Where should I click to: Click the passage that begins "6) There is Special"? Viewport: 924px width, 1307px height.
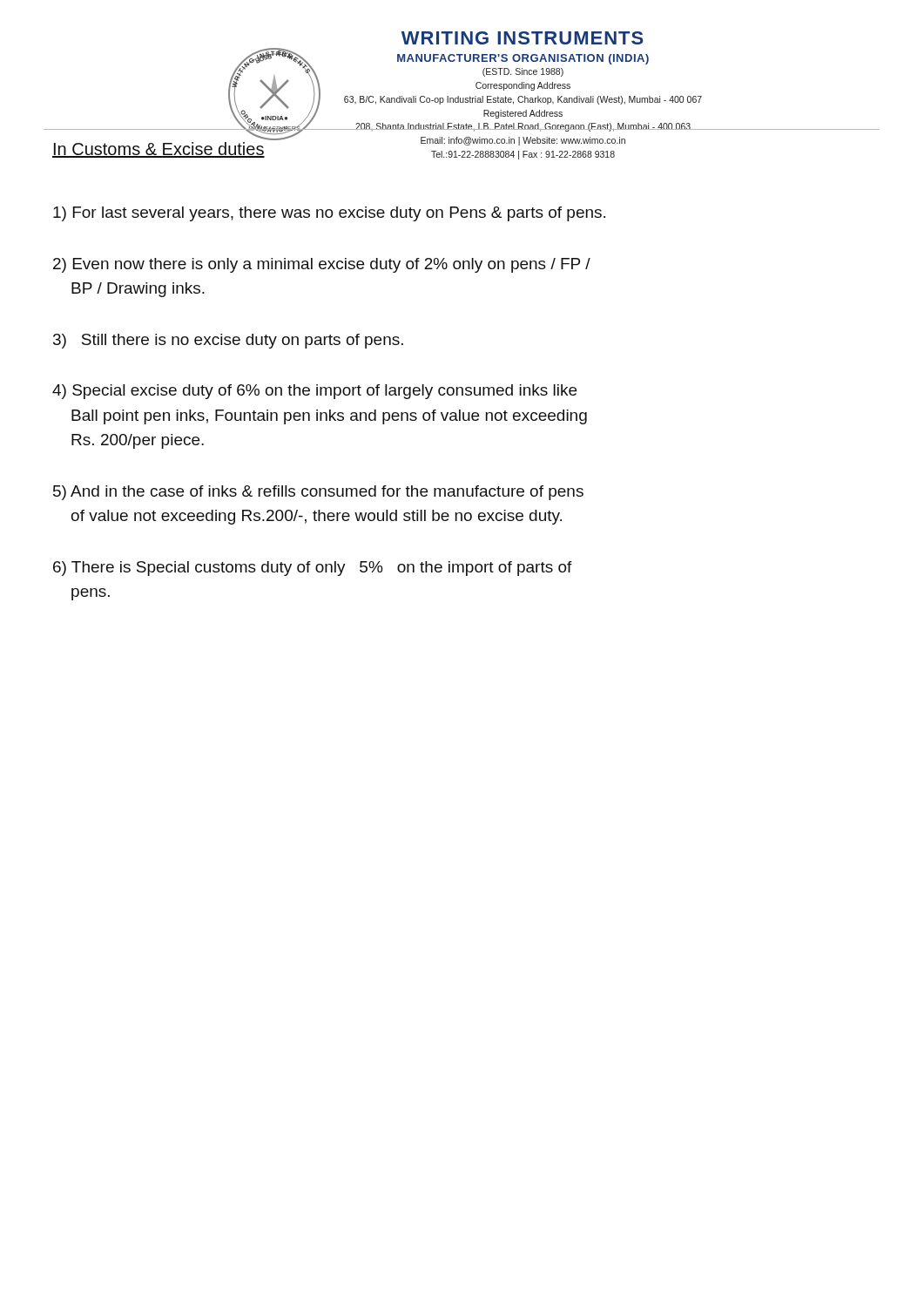[312, 579]
